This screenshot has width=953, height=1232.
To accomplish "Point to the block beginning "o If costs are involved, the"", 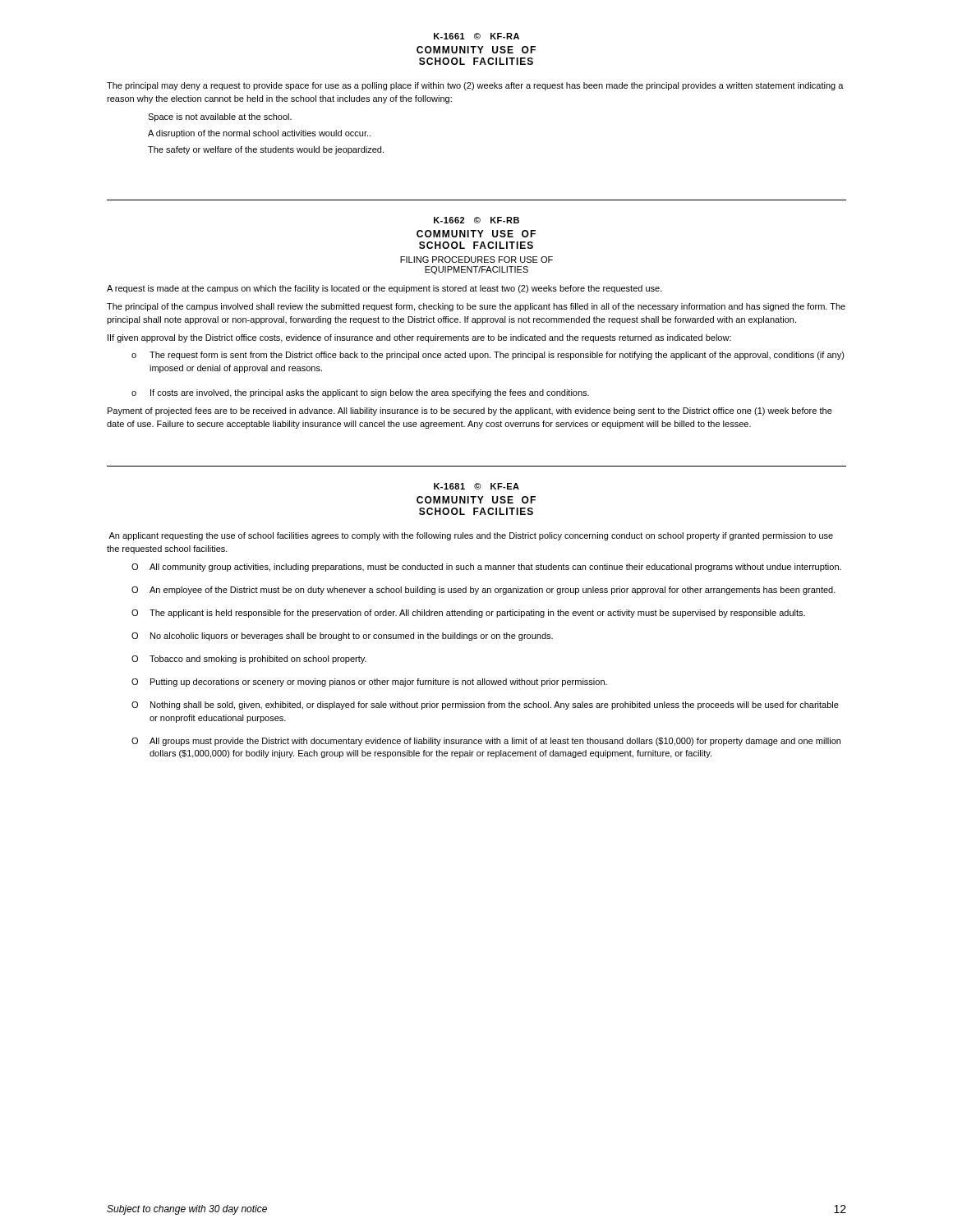I will (489, 394).
